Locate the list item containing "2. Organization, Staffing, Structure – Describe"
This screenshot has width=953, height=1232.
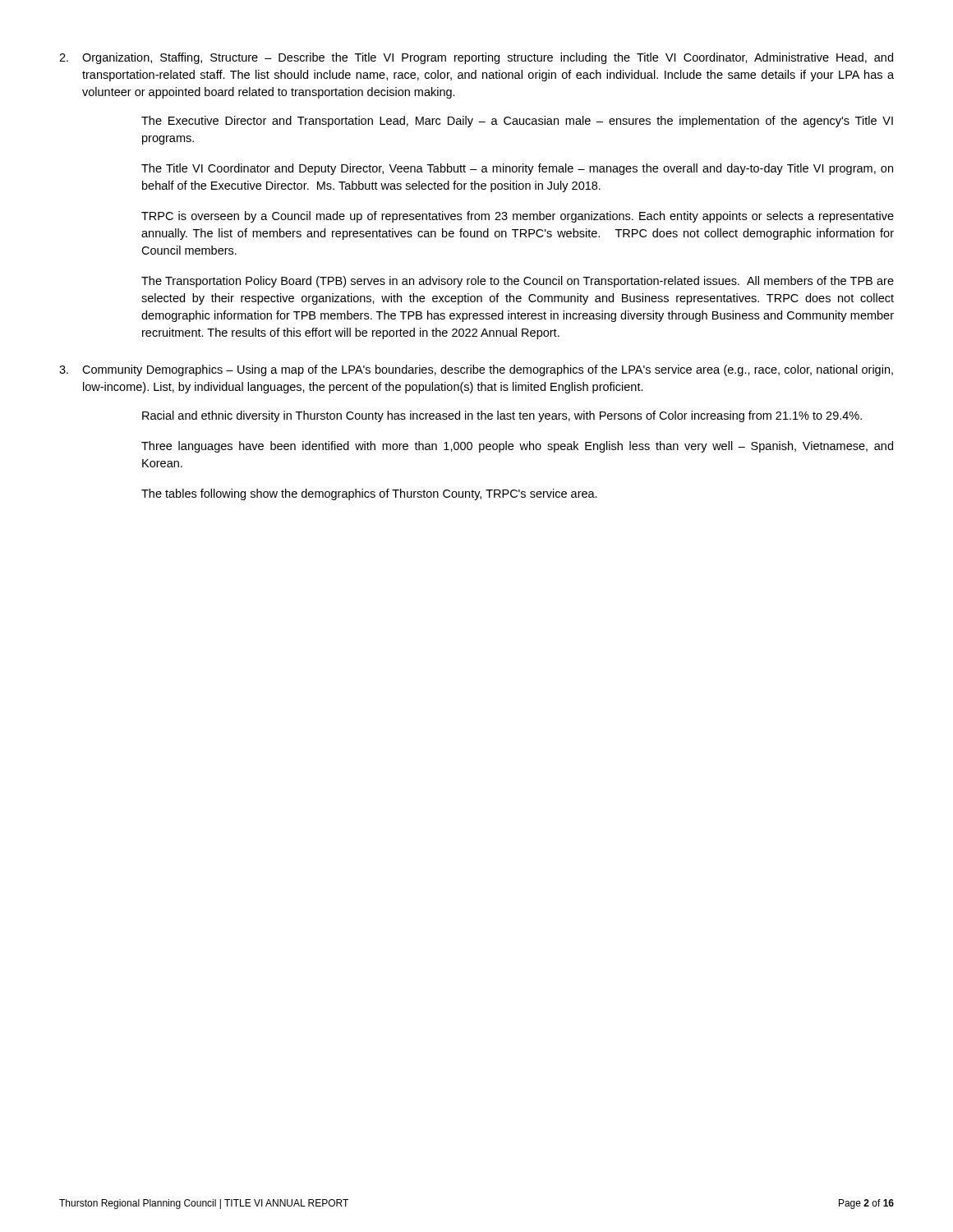click(x=476, y=75)
